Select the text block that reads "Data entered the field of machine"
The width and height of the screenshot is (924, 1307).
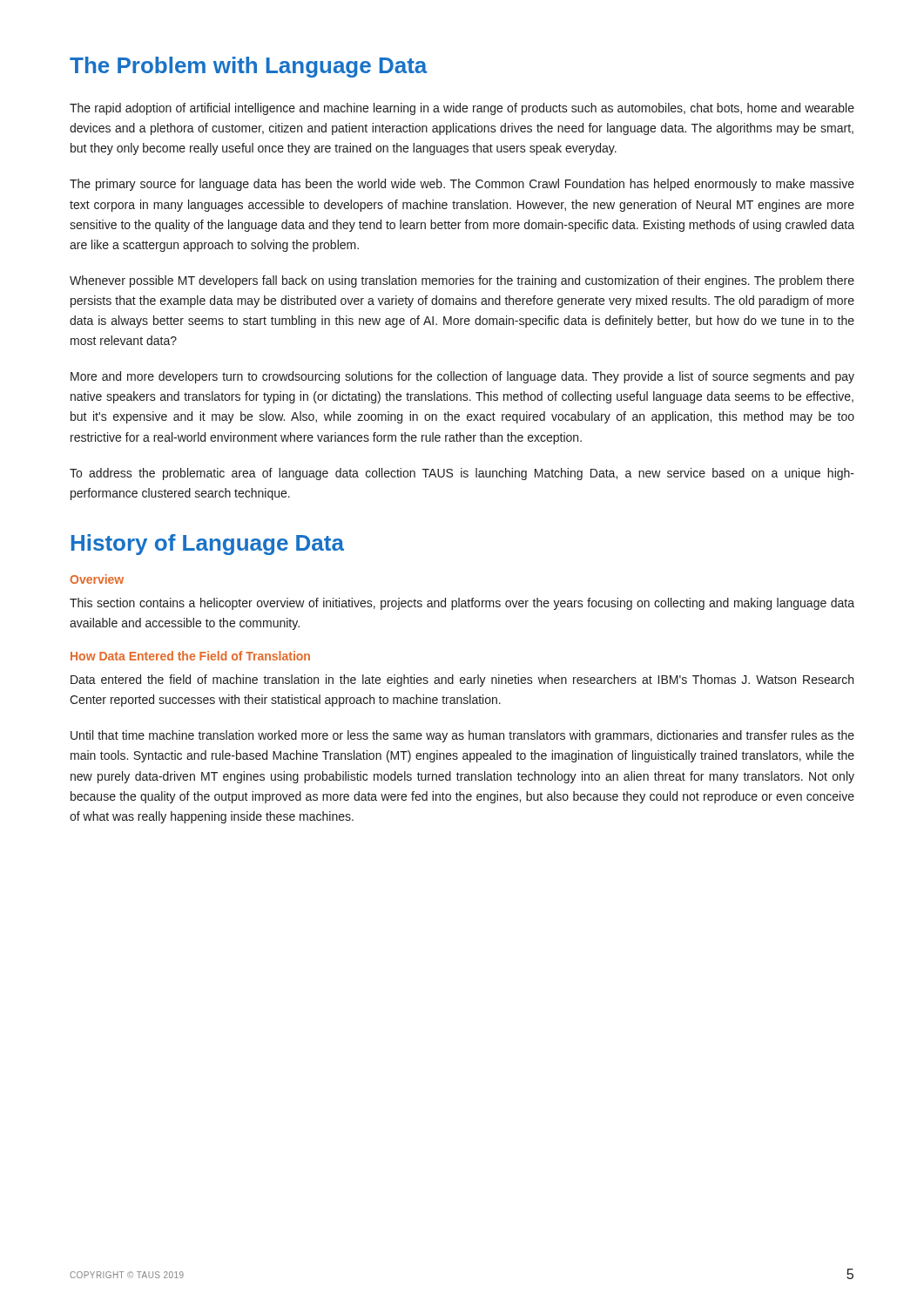(462, 690)
